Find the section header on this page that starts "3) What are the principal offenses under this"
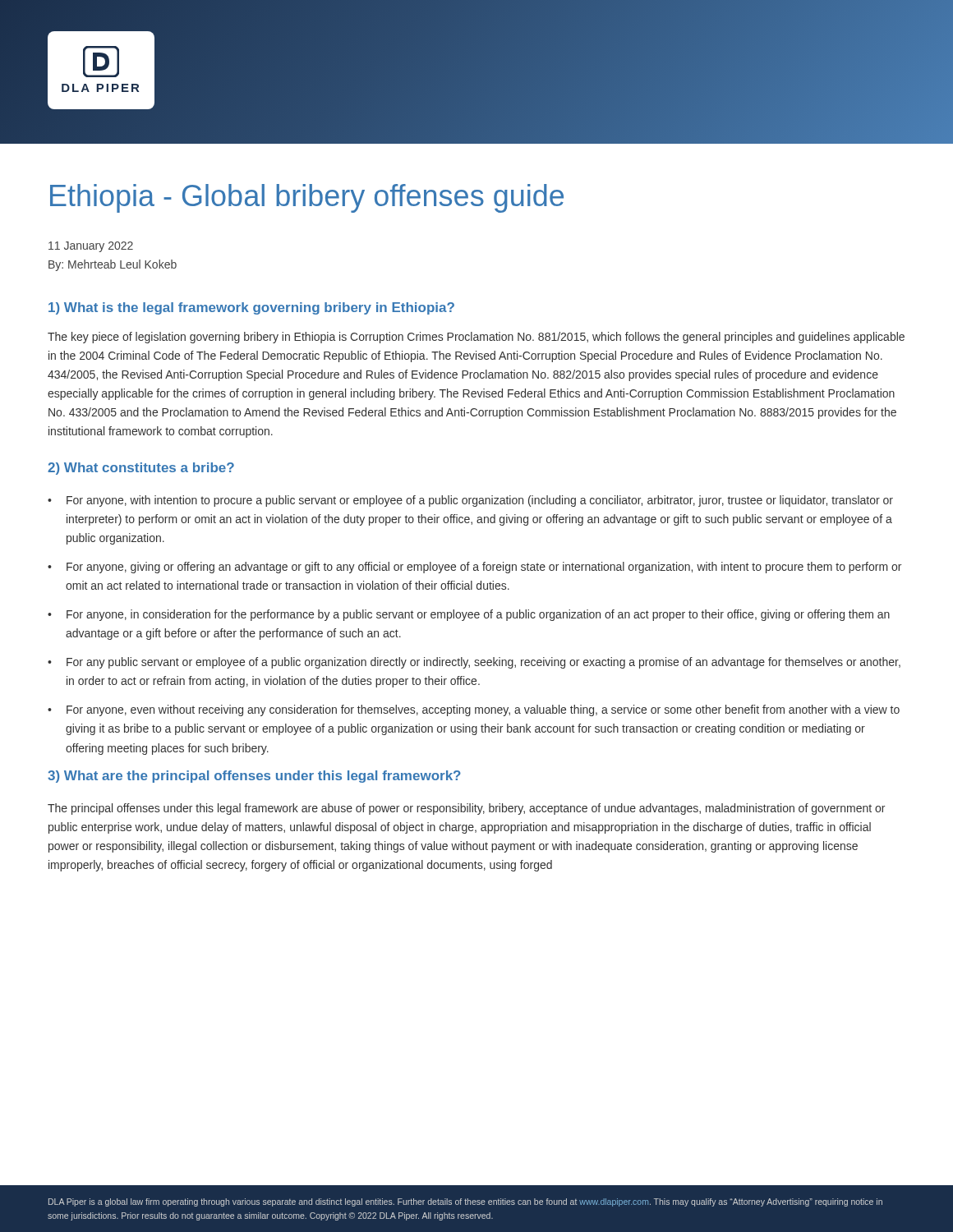Viewport: 953px width, 1232px height. (254, 777)
